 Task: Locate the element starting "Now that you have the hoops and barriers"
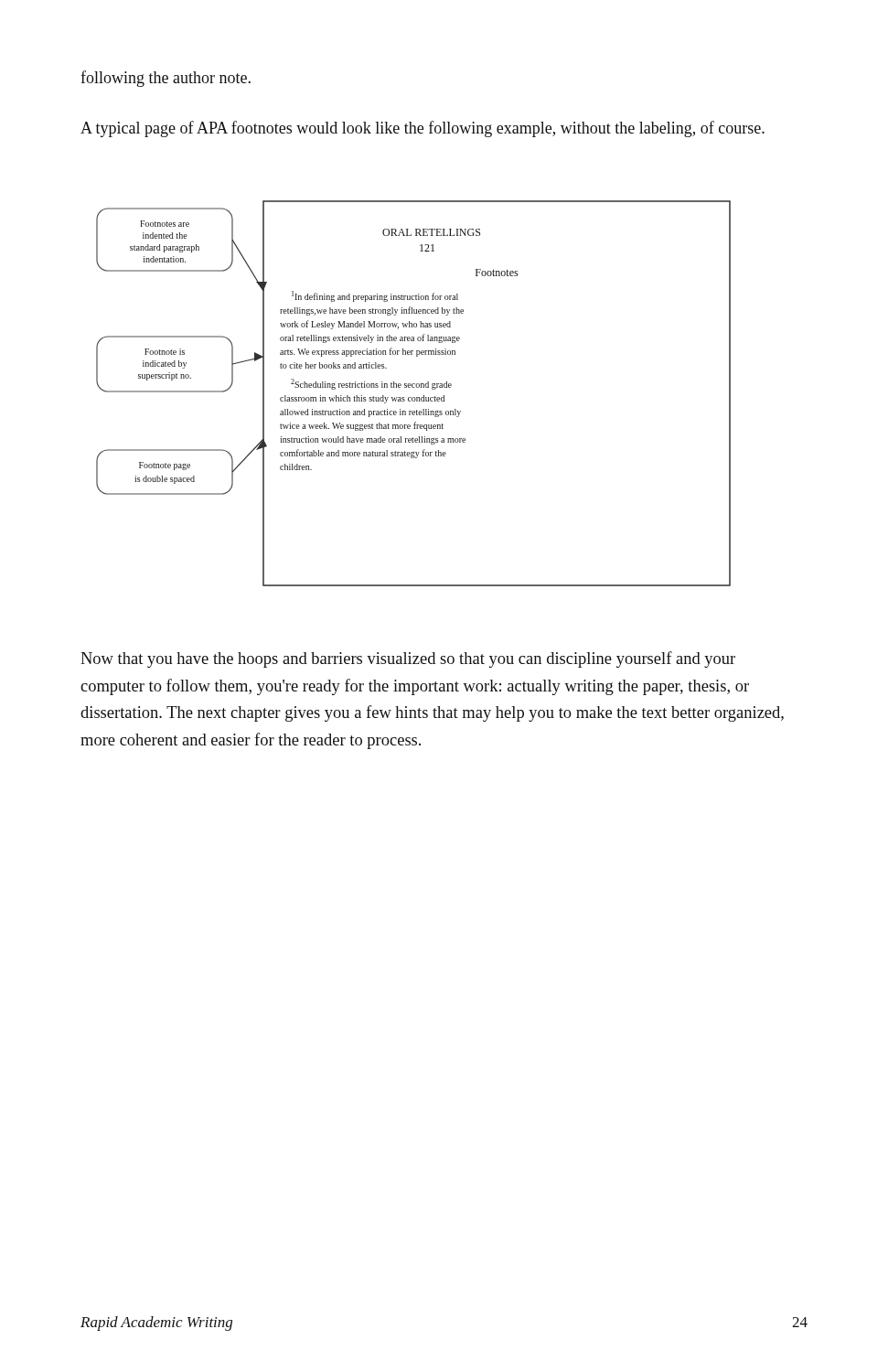(433, 699)
